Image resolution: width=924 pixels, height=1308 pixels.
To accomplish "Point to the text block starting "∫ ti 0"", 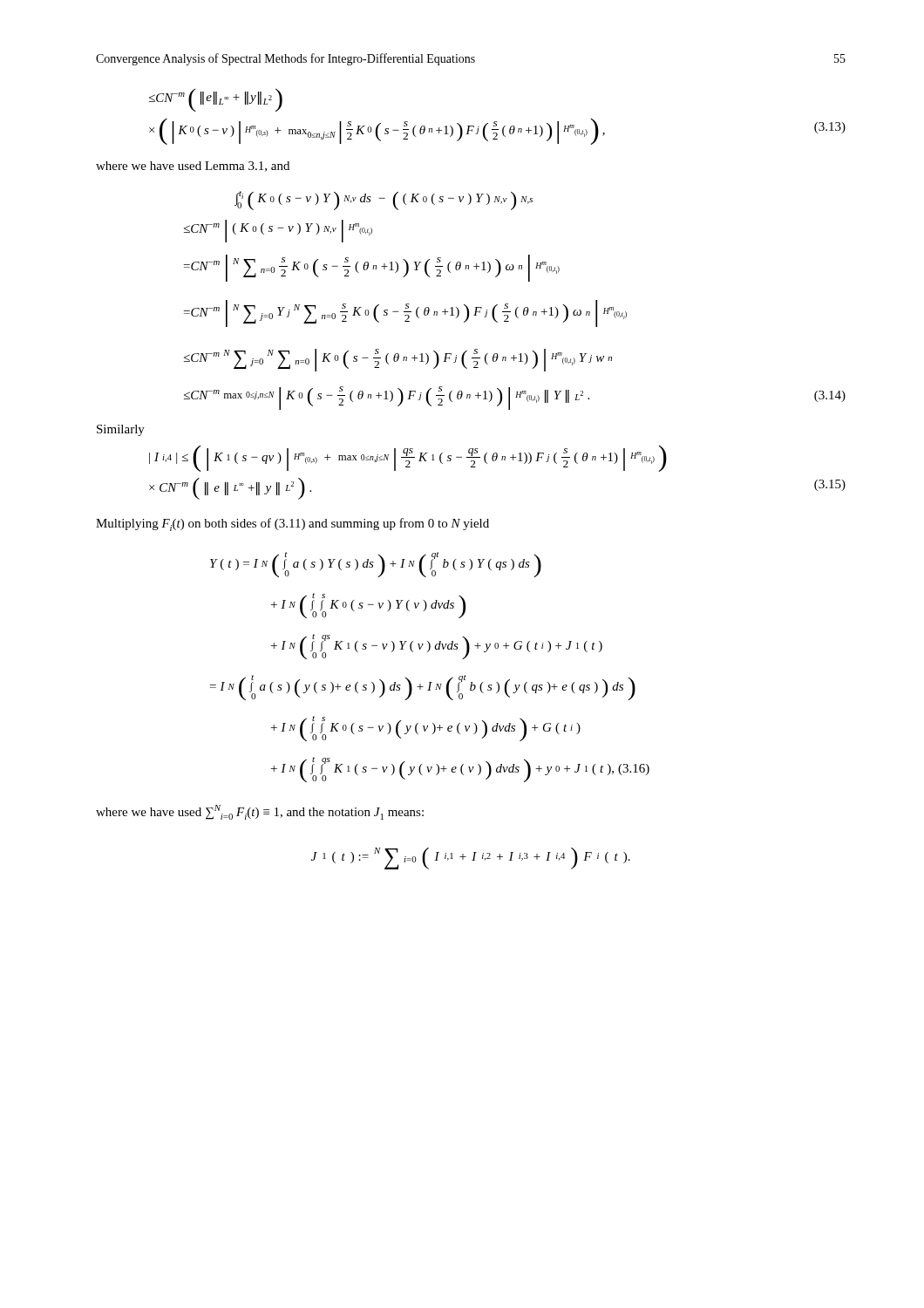I will 514,297.
